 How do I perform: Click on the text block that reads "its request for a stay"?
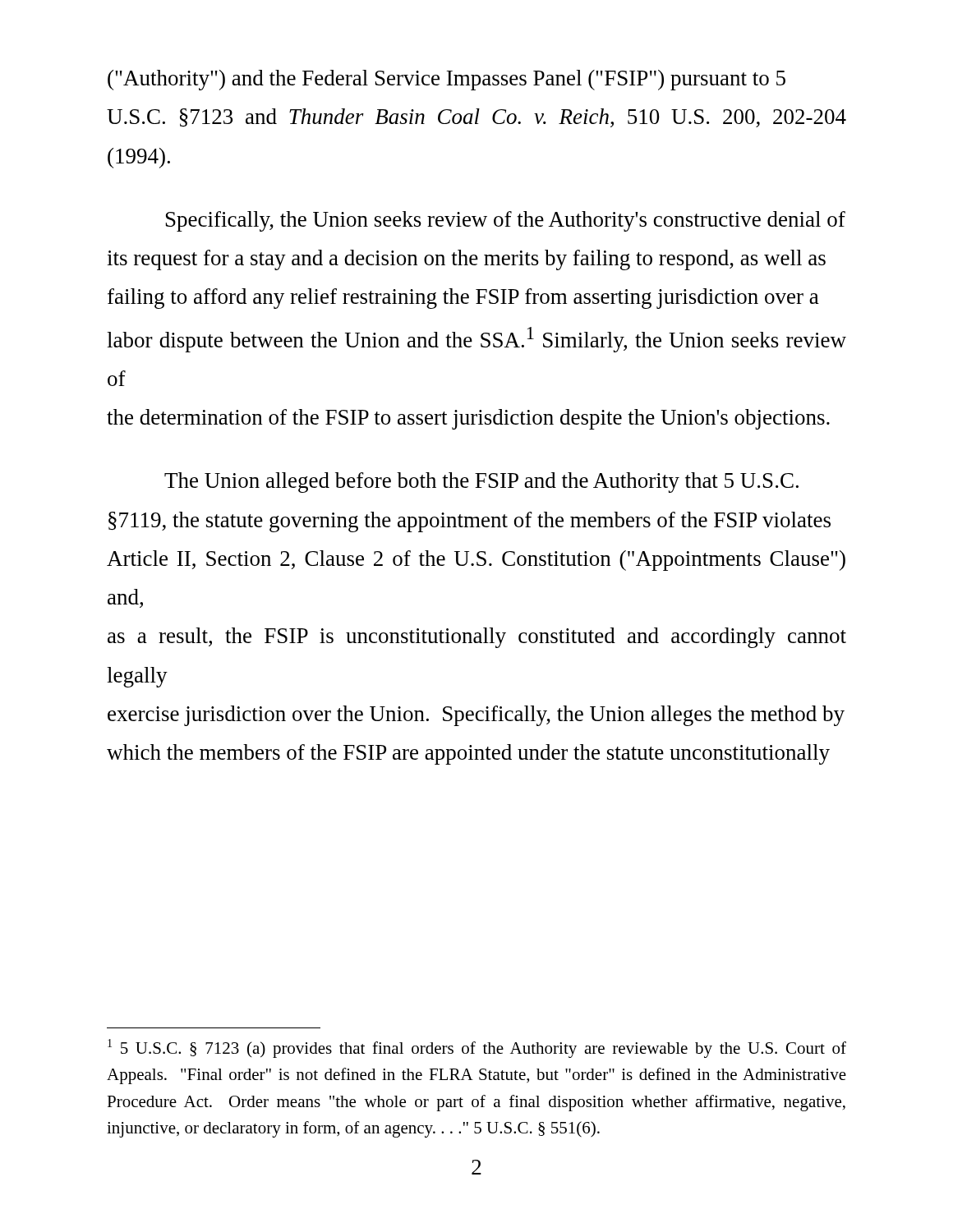(467, 258)
